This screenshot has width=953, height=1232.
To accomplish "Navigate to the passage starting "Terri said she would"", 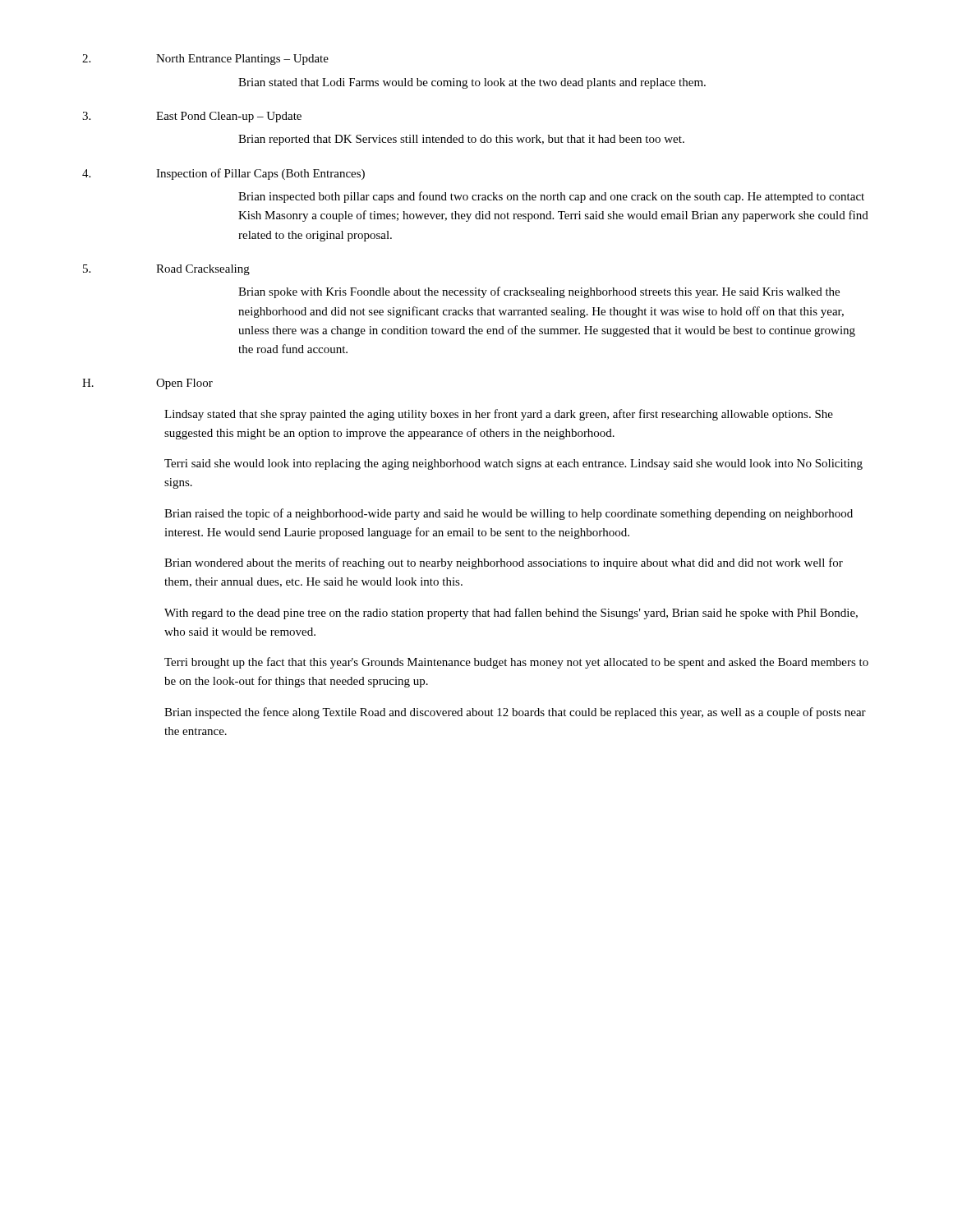I will (x=513, y=473).
